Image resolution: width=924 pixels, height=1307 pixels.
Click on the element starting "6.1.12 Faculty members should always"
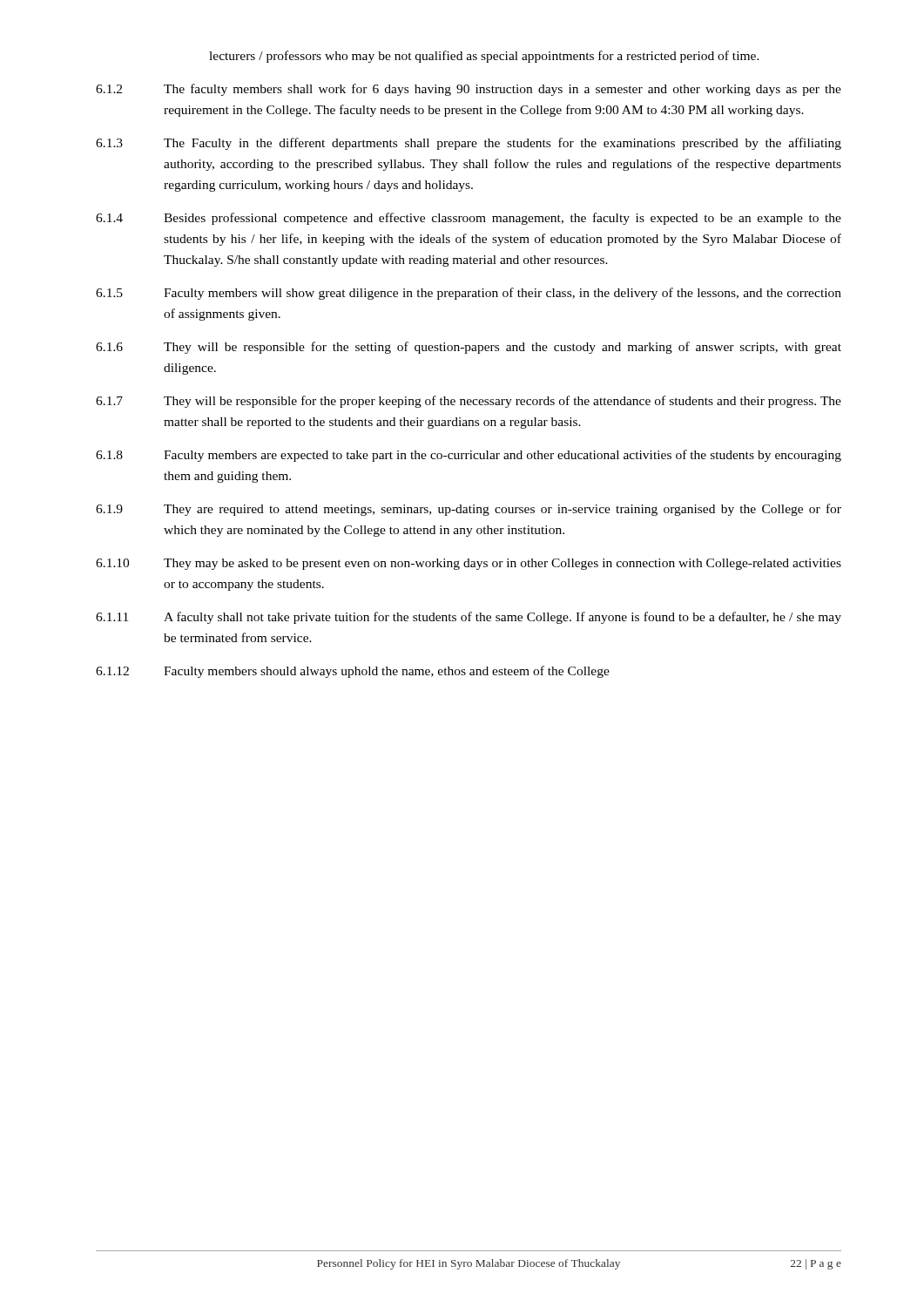(x=469, y=671)
